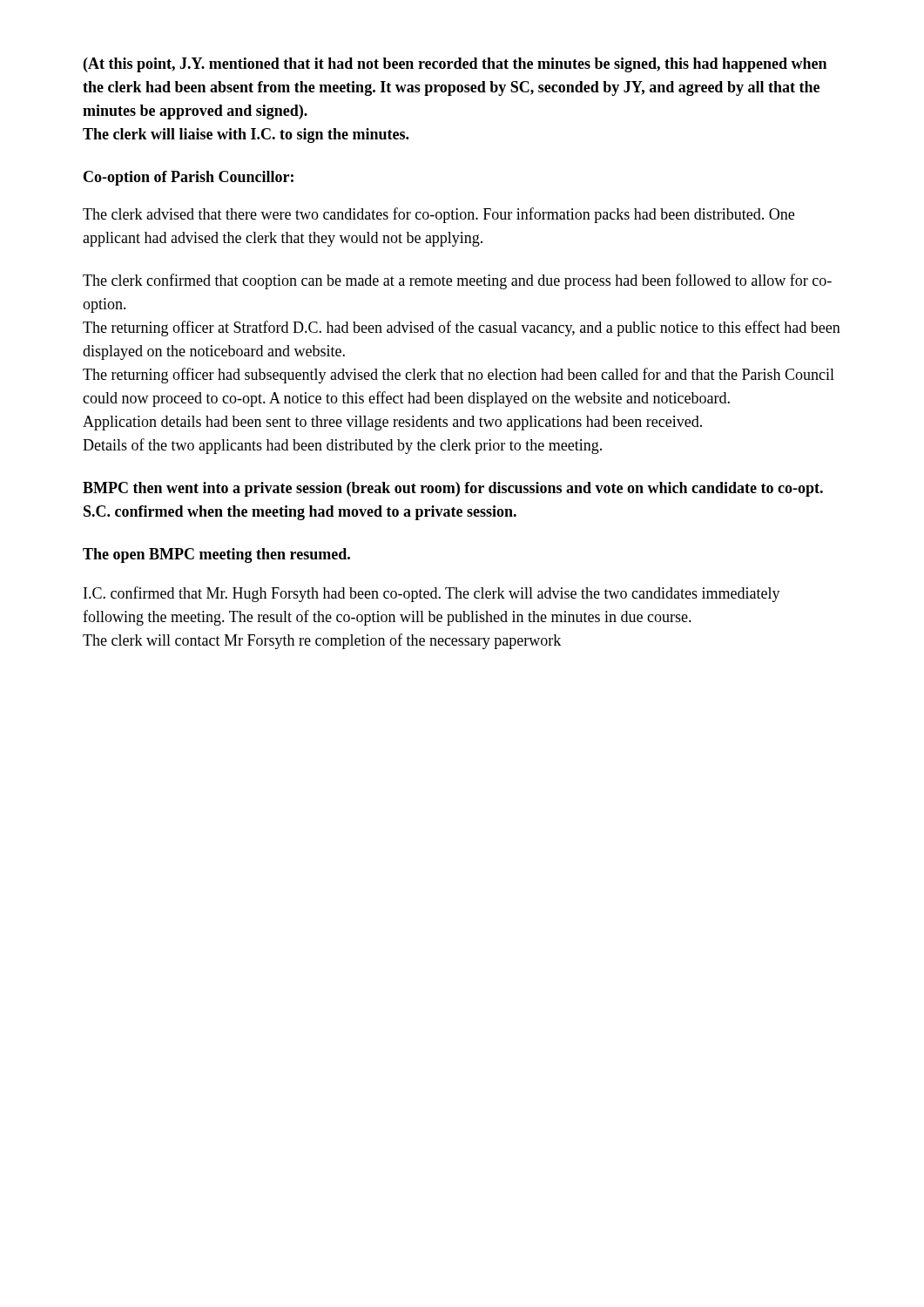Image resolution: width=924 pixels, height=1307 pixels.
Task: Where is the passage that starts "The clerk advised that there were"?
Action: [x=439, y=226]
